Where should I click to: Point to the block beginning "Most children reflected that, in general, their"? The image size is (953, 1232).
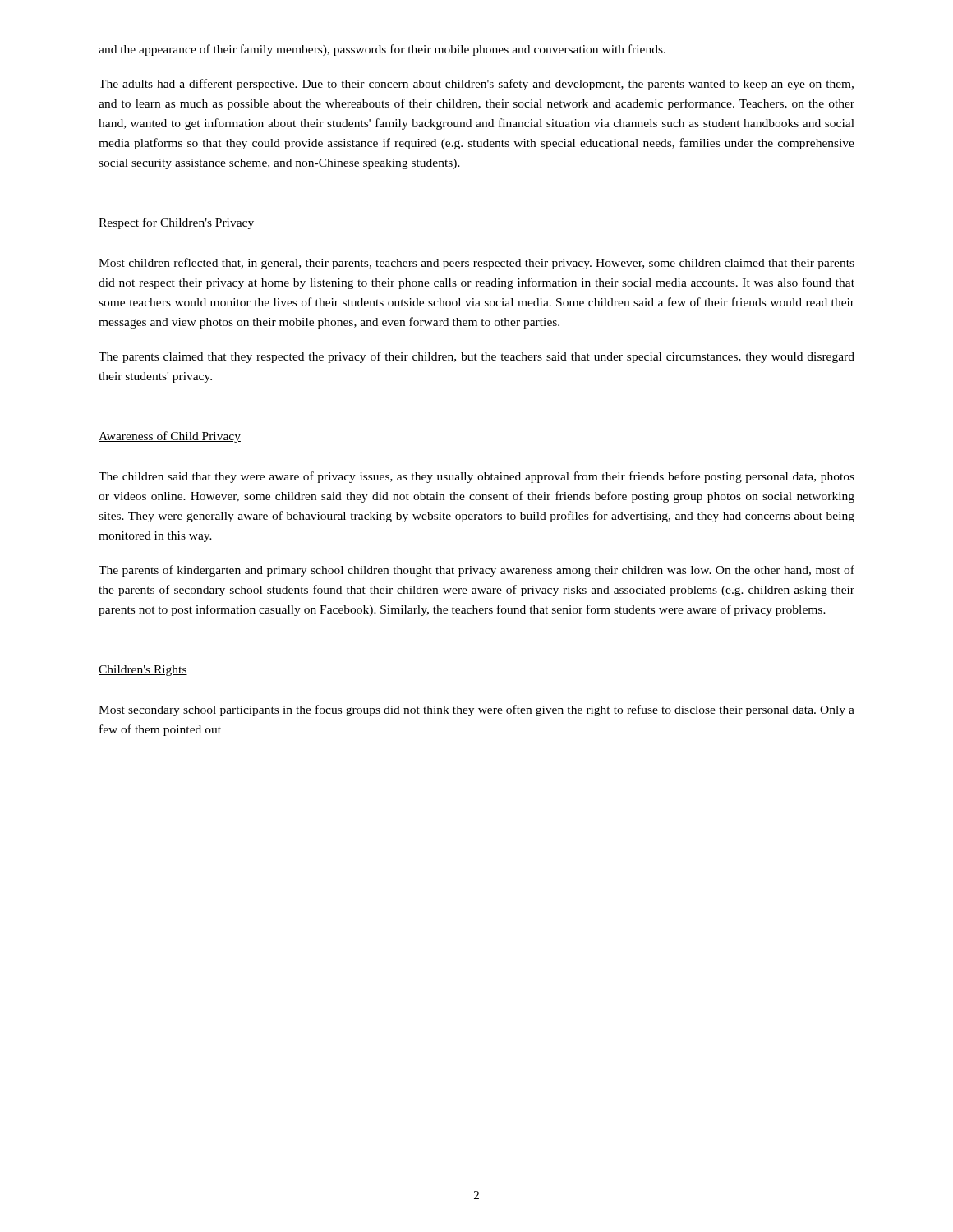pos(476,292)
